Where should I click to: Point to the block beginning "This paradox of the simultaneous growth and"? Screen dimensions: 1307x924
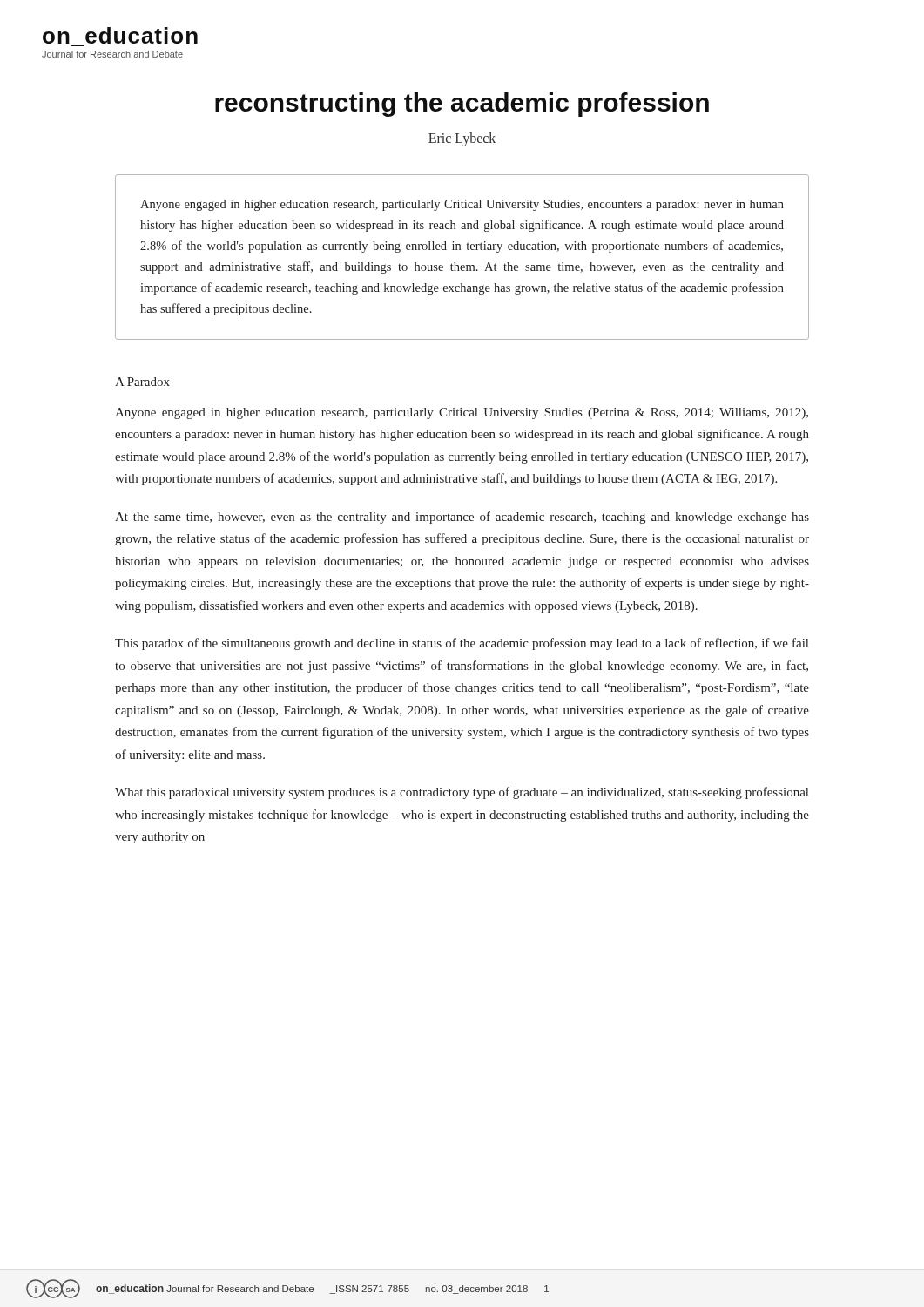(x=462, y=699)
